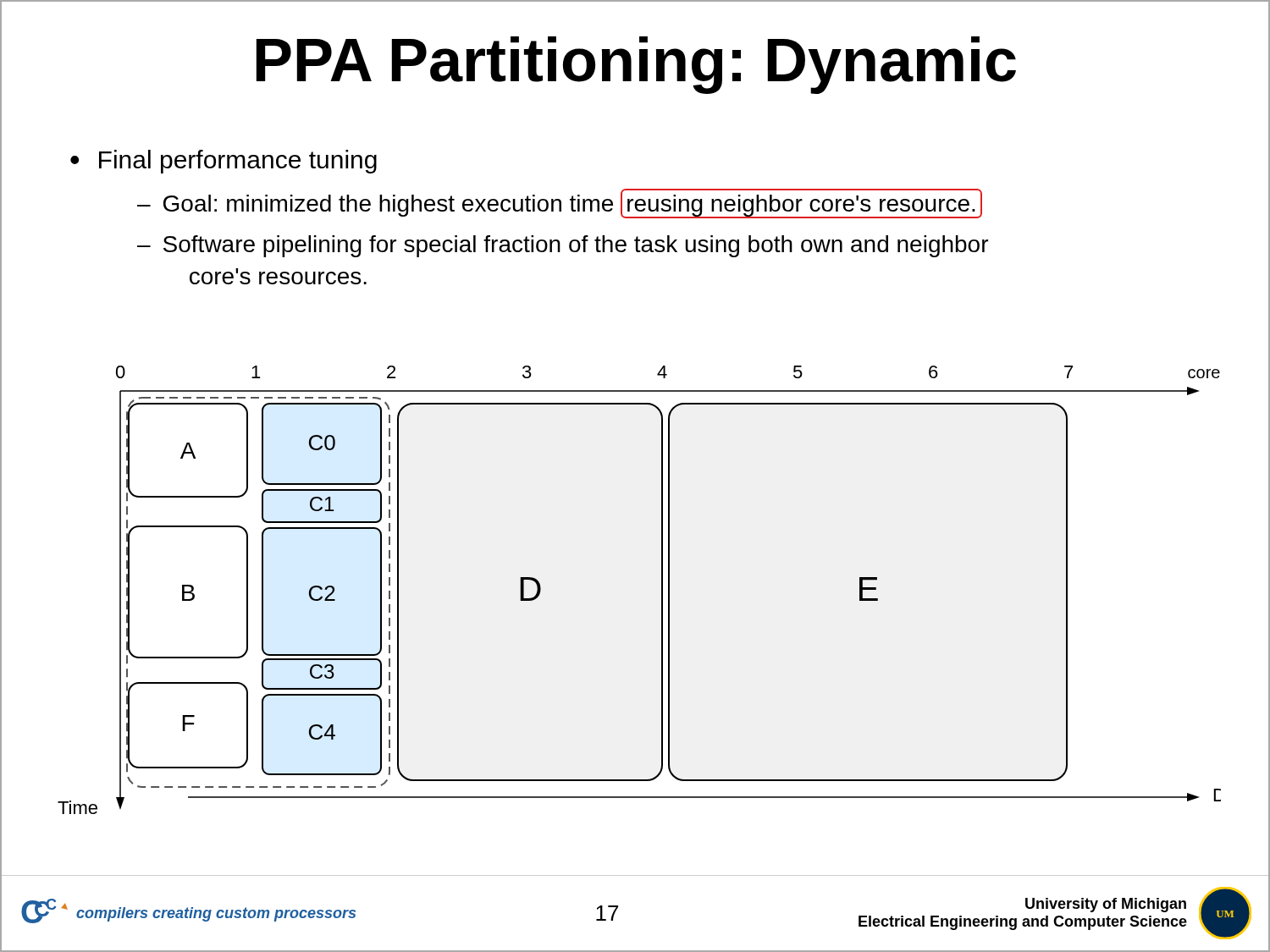The width and height of the screenshot is (1270, 952).
Task: Find the region starting "– Goal: minimized the highest"
Action: tap(560, 204)
